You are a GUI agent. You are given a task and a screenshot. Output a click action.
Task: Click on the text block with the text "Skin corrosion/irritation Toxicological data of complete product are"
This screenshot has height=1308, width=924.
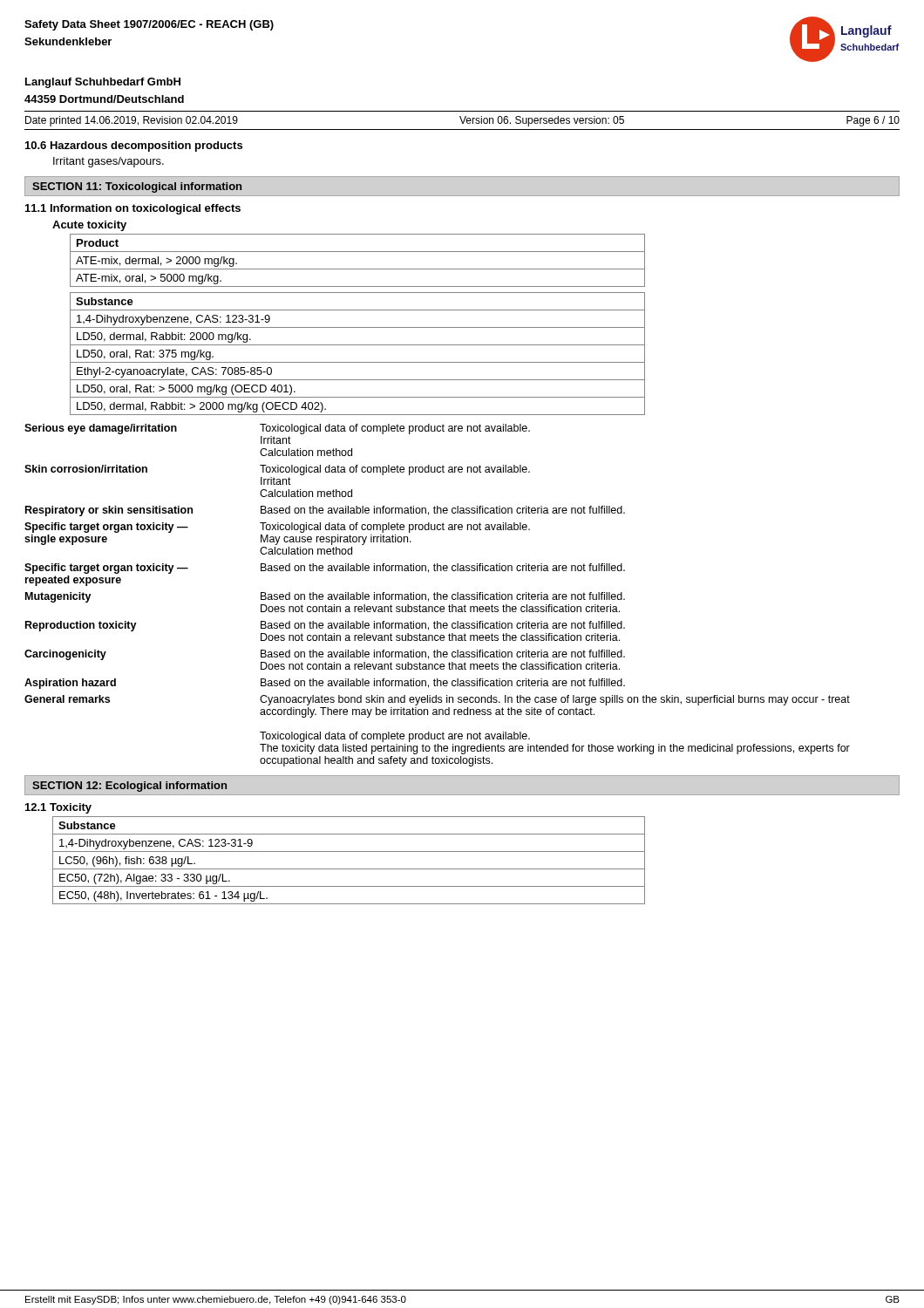click(277, 481)
